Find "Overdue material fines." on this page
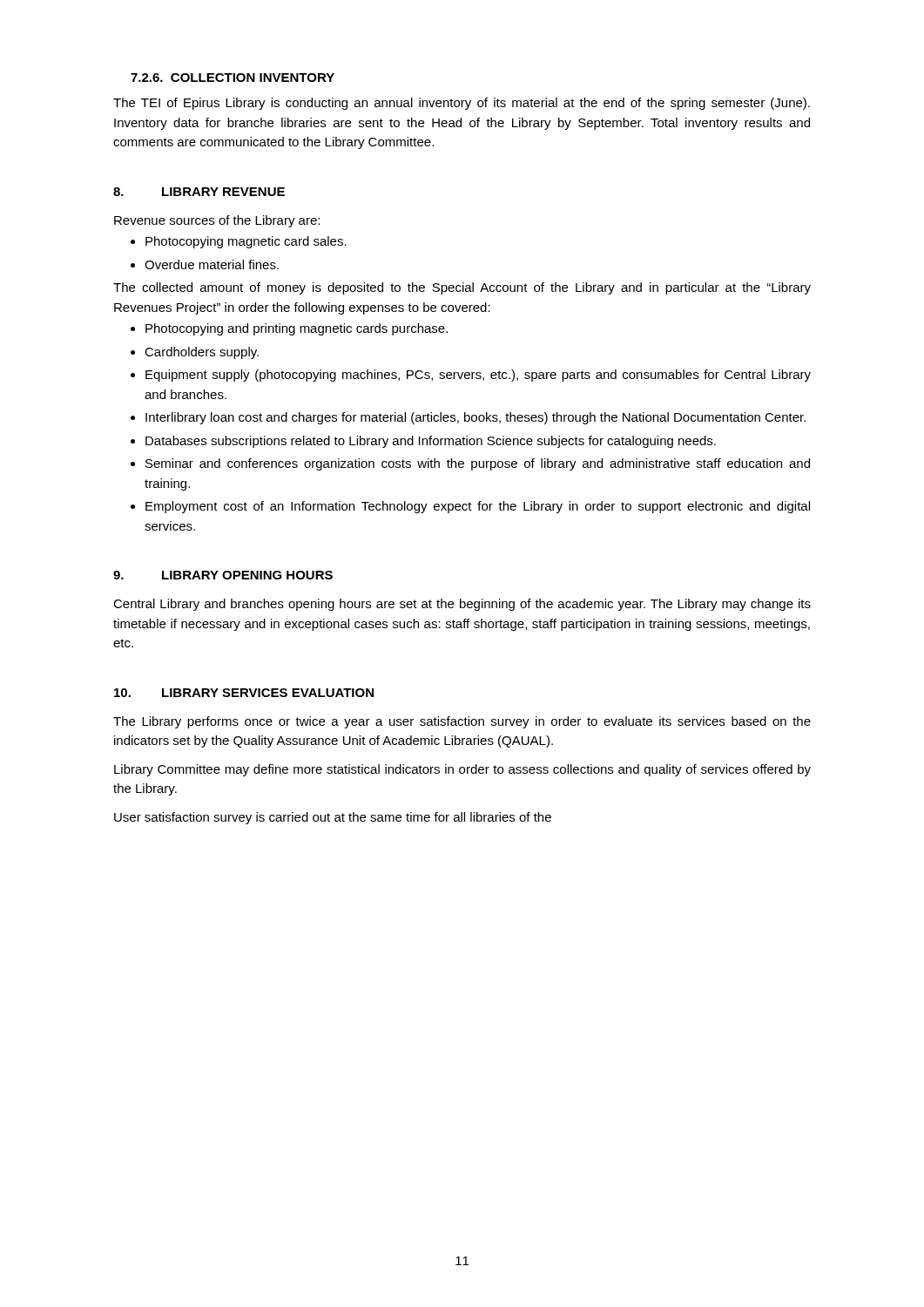The width and height of the screenshot is (924, 1307). click(x=205, y=264)
